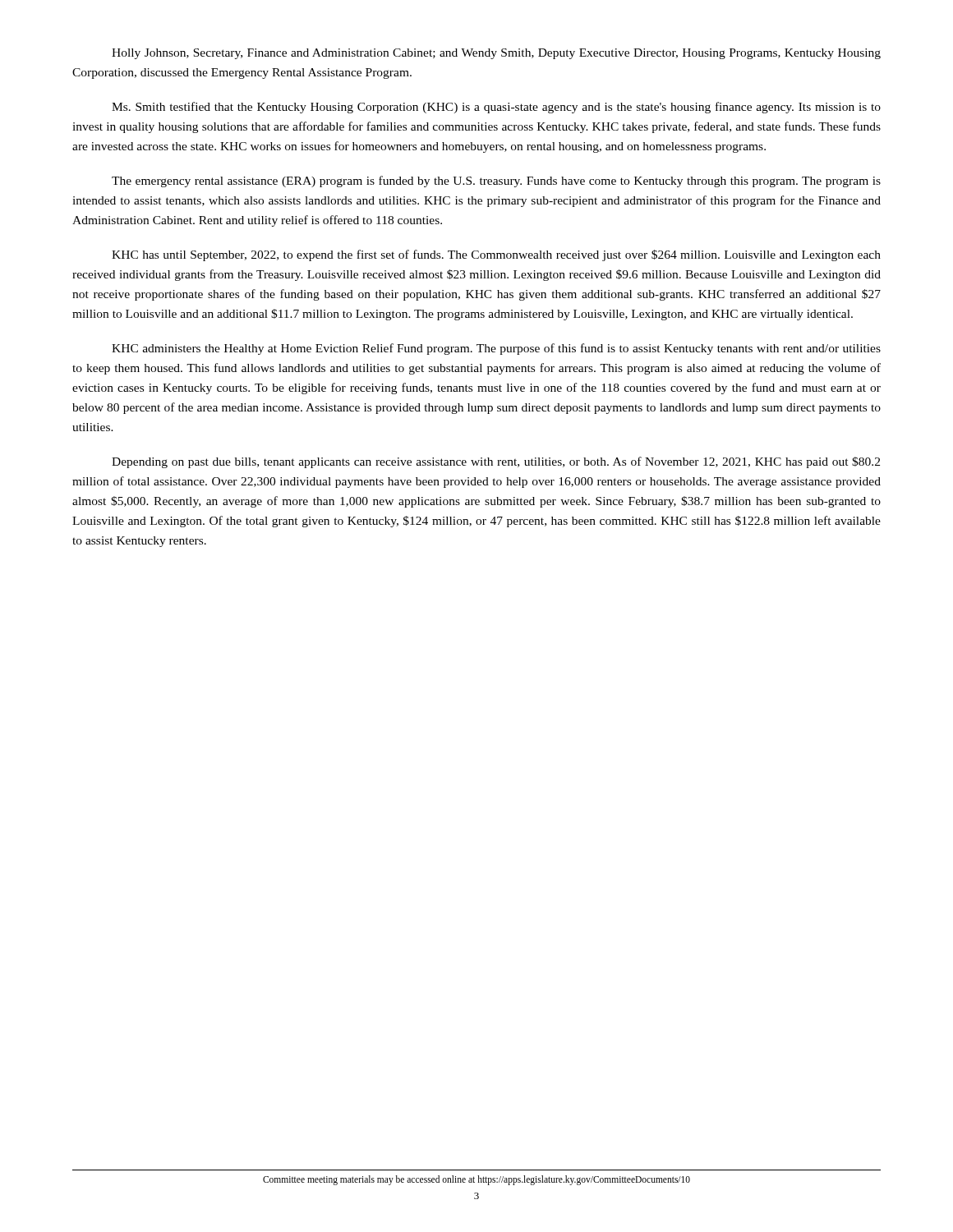Image resolution: width=953 pixels, height=1232 pixels.
Task: Select the text block that reads "KHC has until September, 2022, to expend"
Action: point(476,284)
